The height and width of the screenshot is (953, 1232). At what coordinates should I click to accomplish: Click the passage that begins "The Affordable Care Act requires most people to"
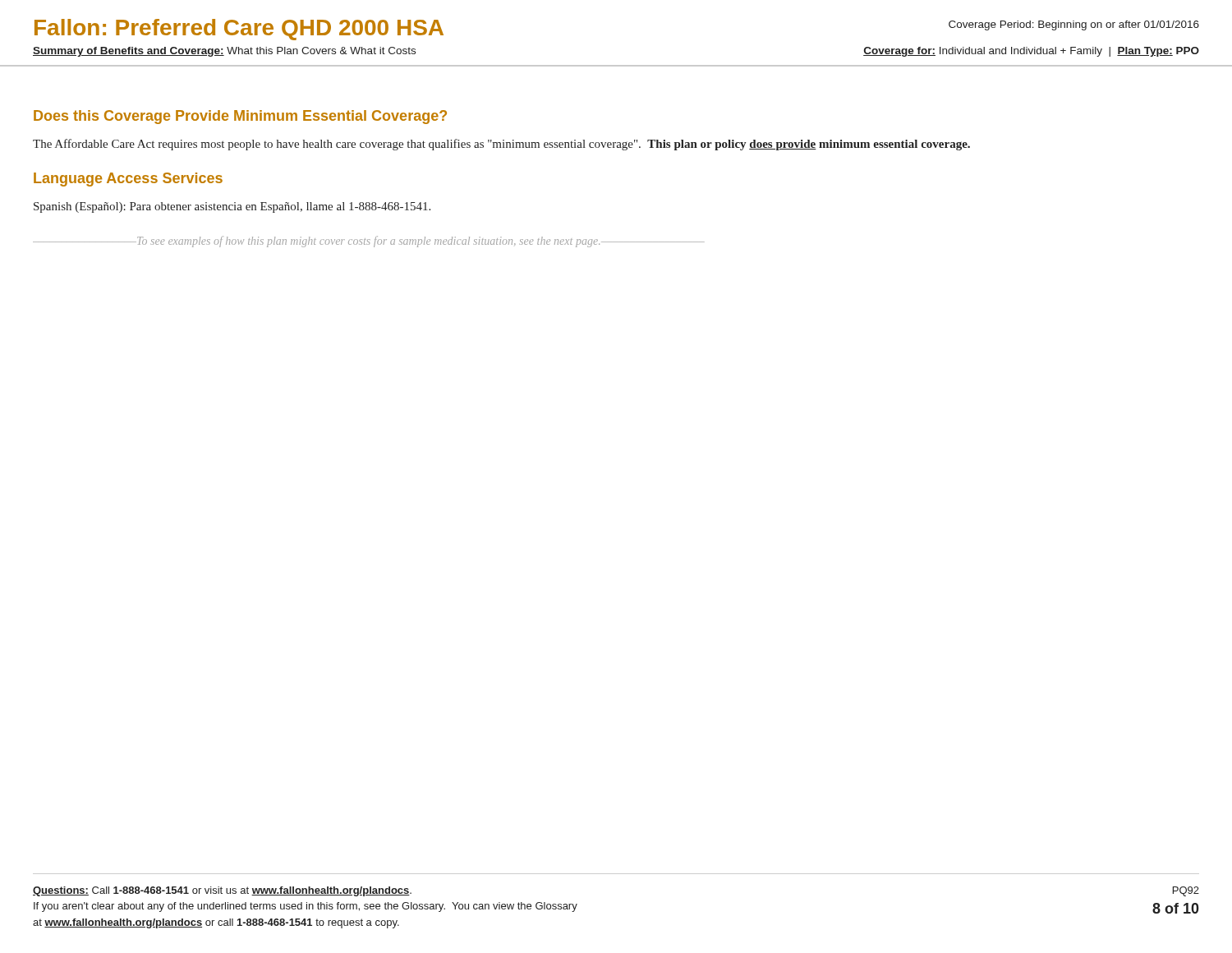click(x=502, y=144)
